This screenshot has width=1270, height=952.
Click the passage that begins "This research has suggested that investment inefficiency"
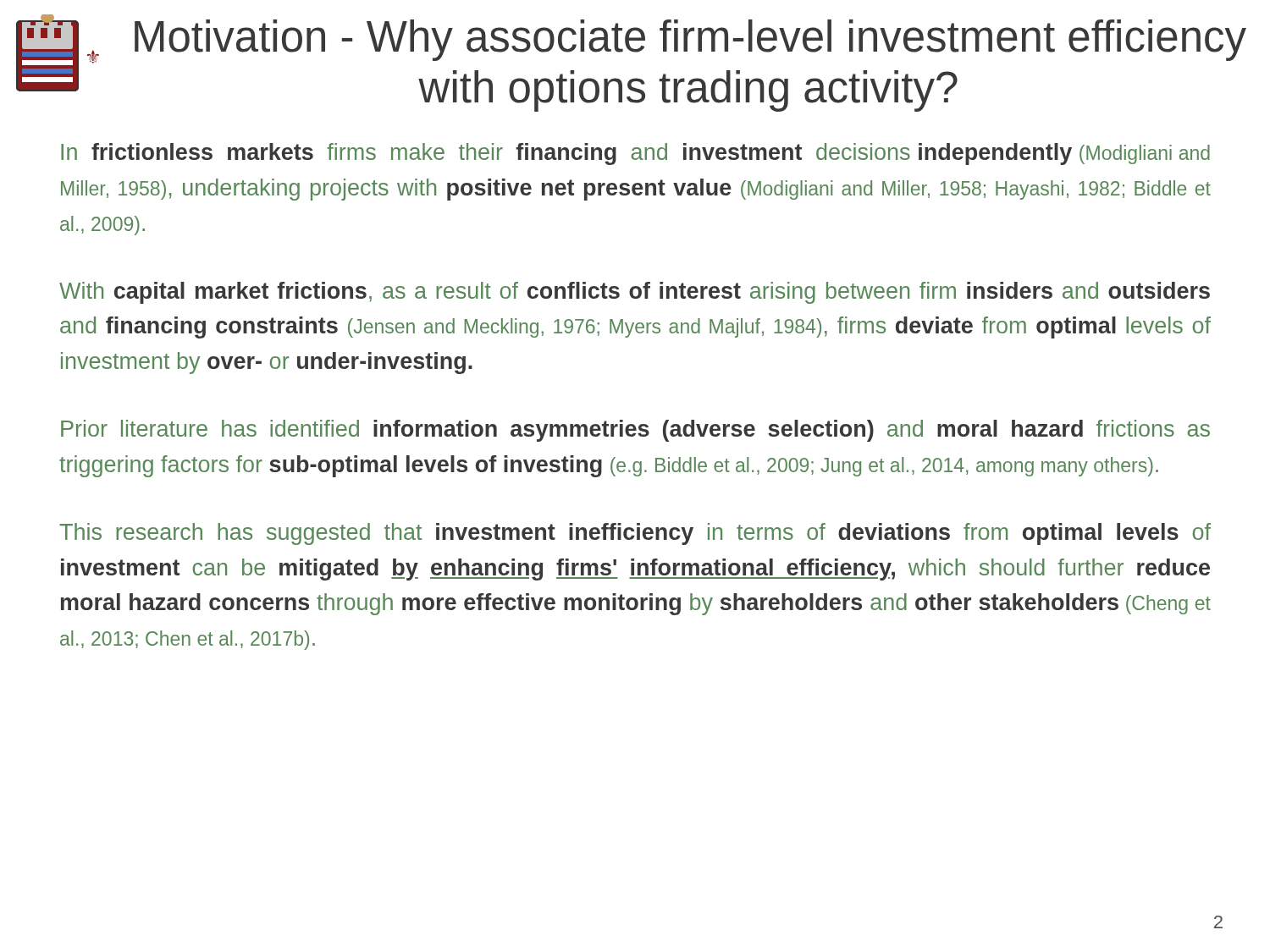635,585
